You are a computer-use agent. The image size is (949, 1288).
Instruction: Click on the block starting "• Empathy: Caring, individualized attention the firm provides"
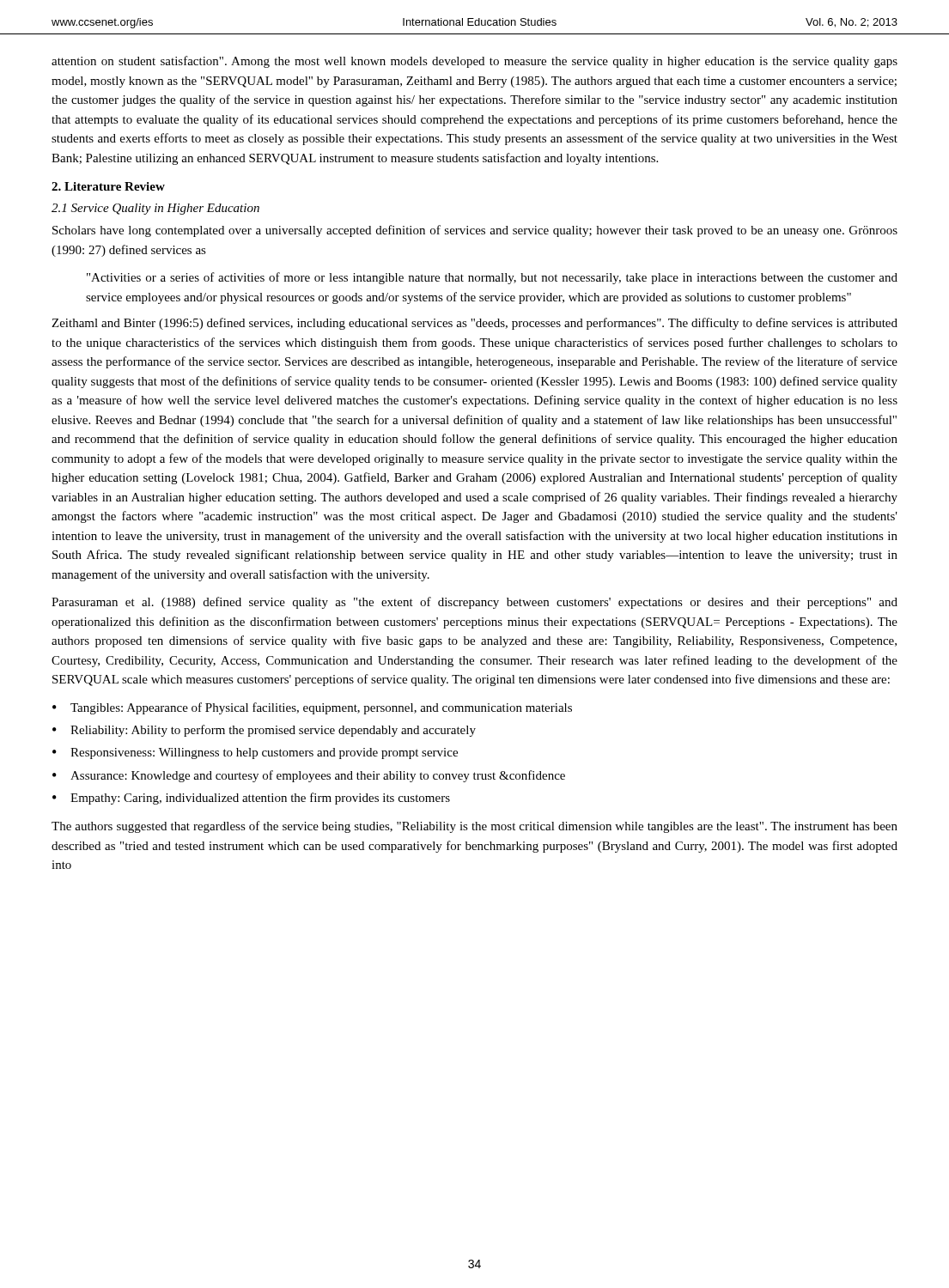(x=251, y=798)
